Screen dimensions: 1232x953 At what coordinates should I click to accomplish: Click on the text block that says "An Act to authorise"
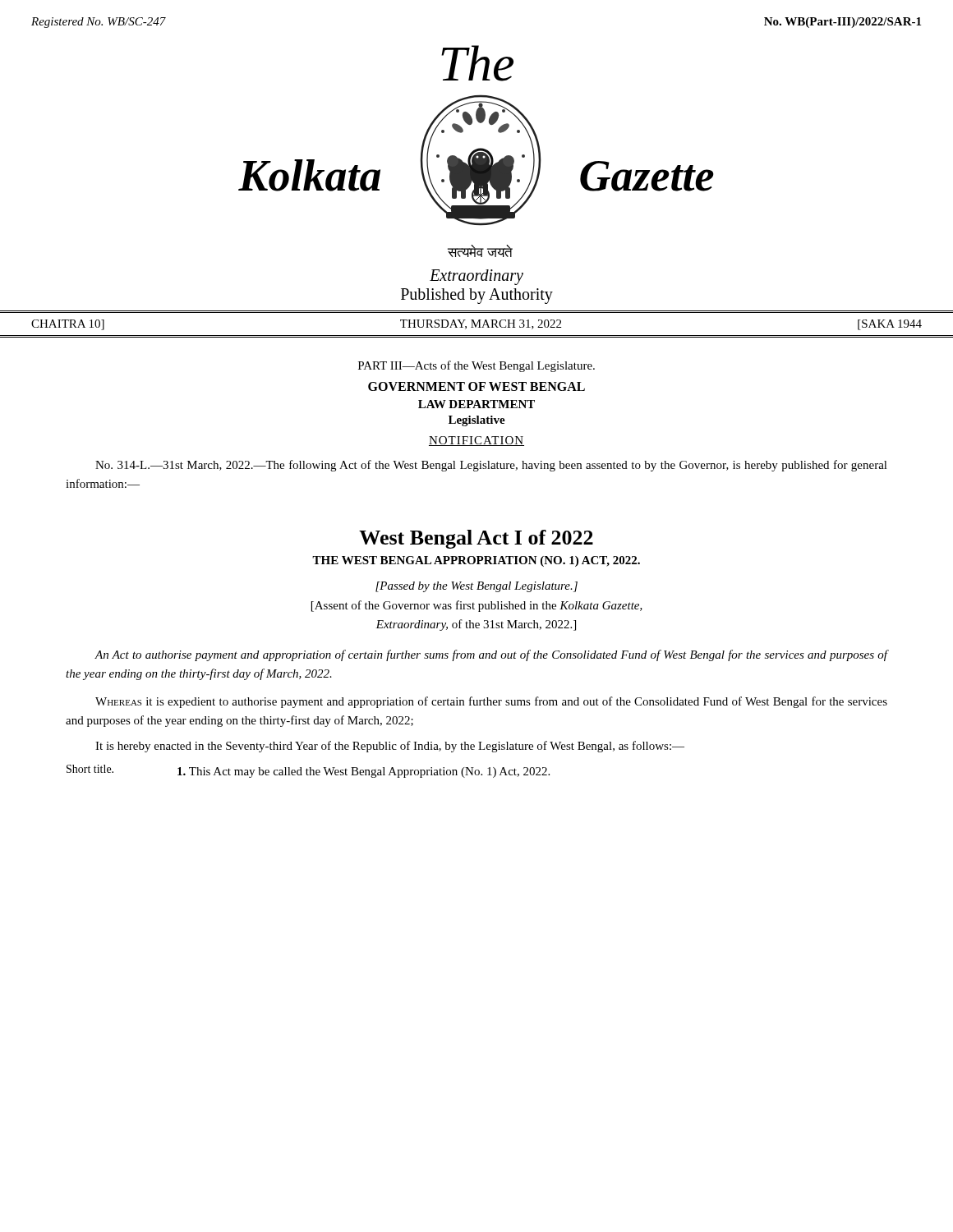click(476, 664)
